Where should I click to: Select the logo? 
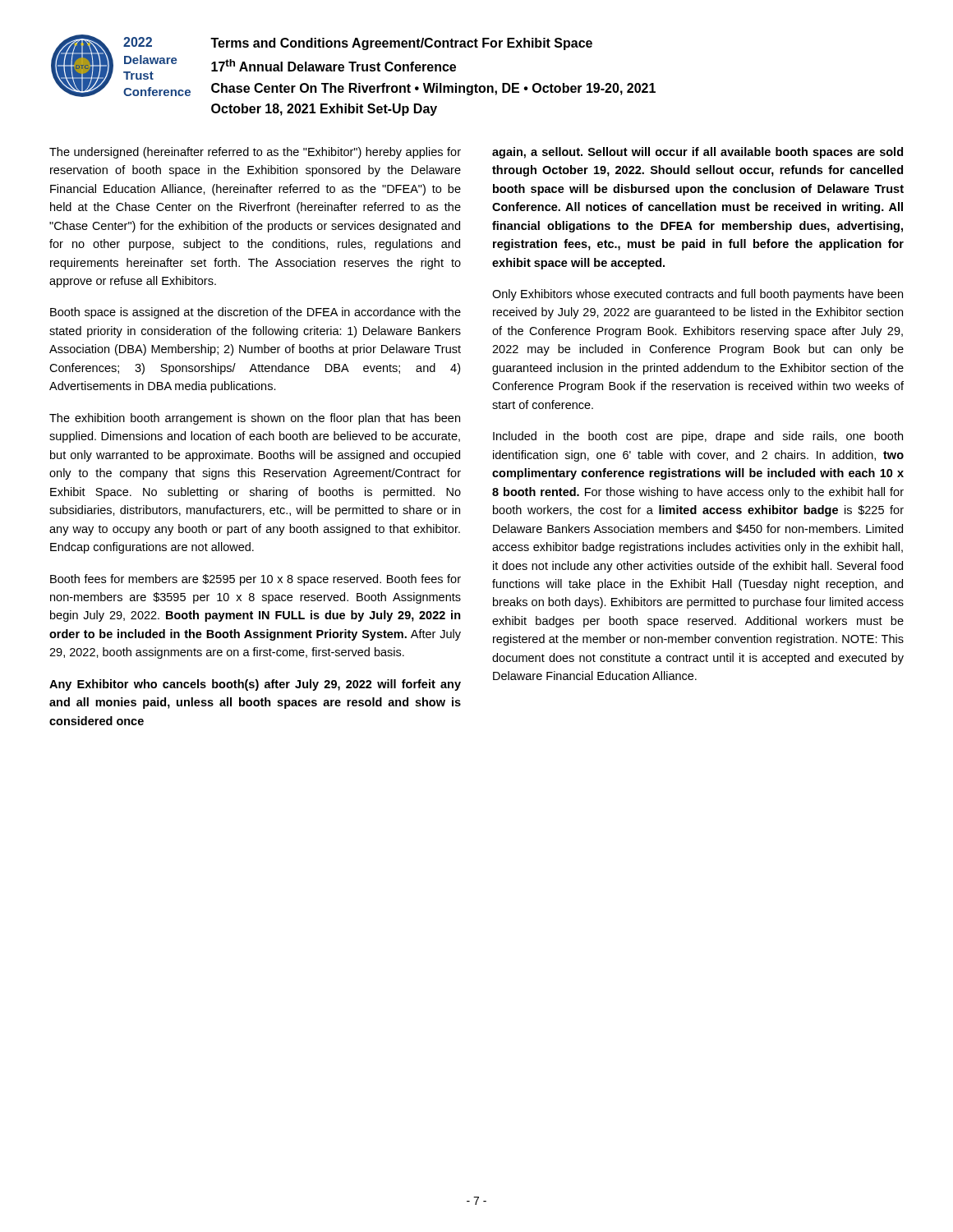(x=86, y=67)
